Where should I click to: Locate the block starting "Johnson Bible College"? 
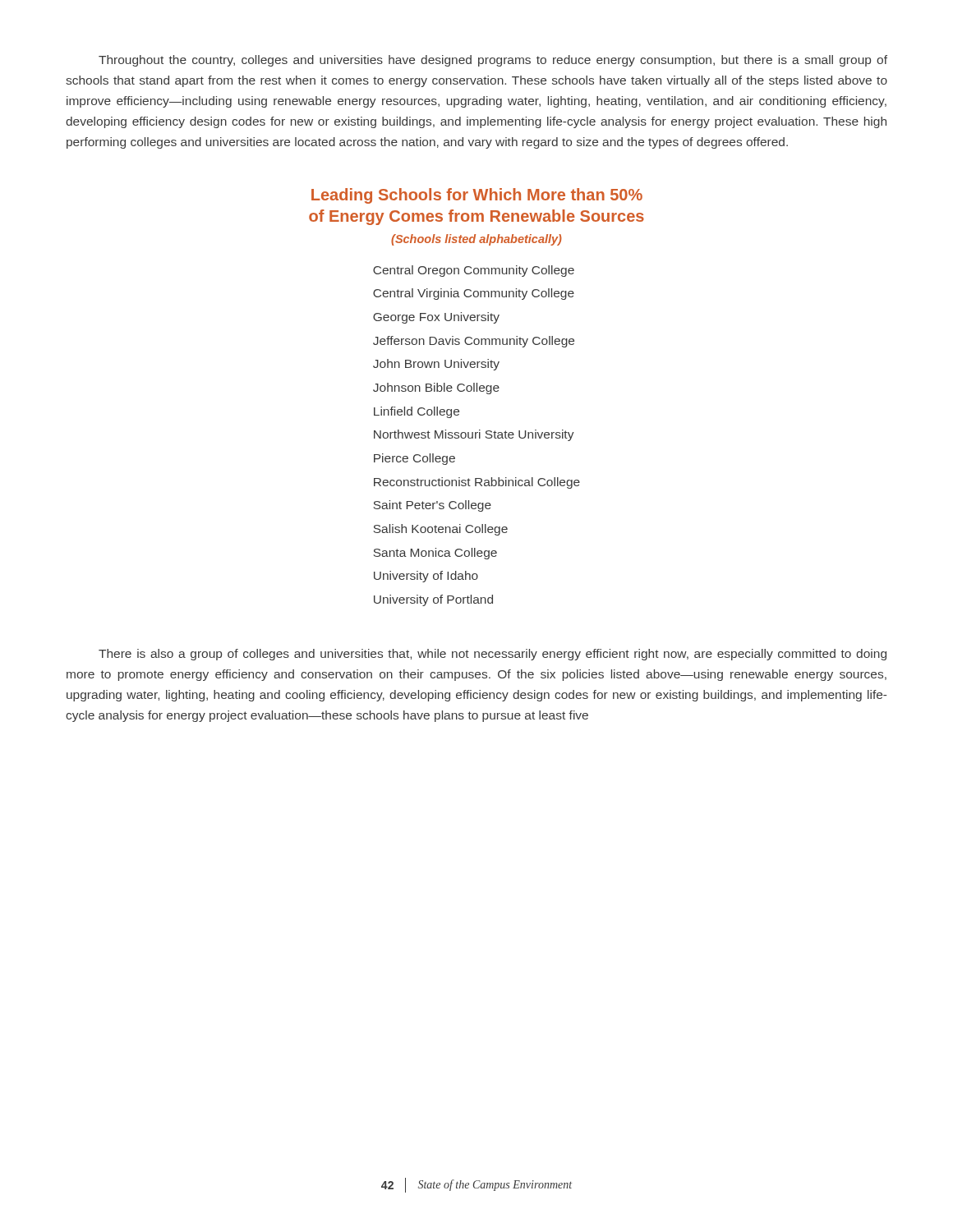point(476,388)
